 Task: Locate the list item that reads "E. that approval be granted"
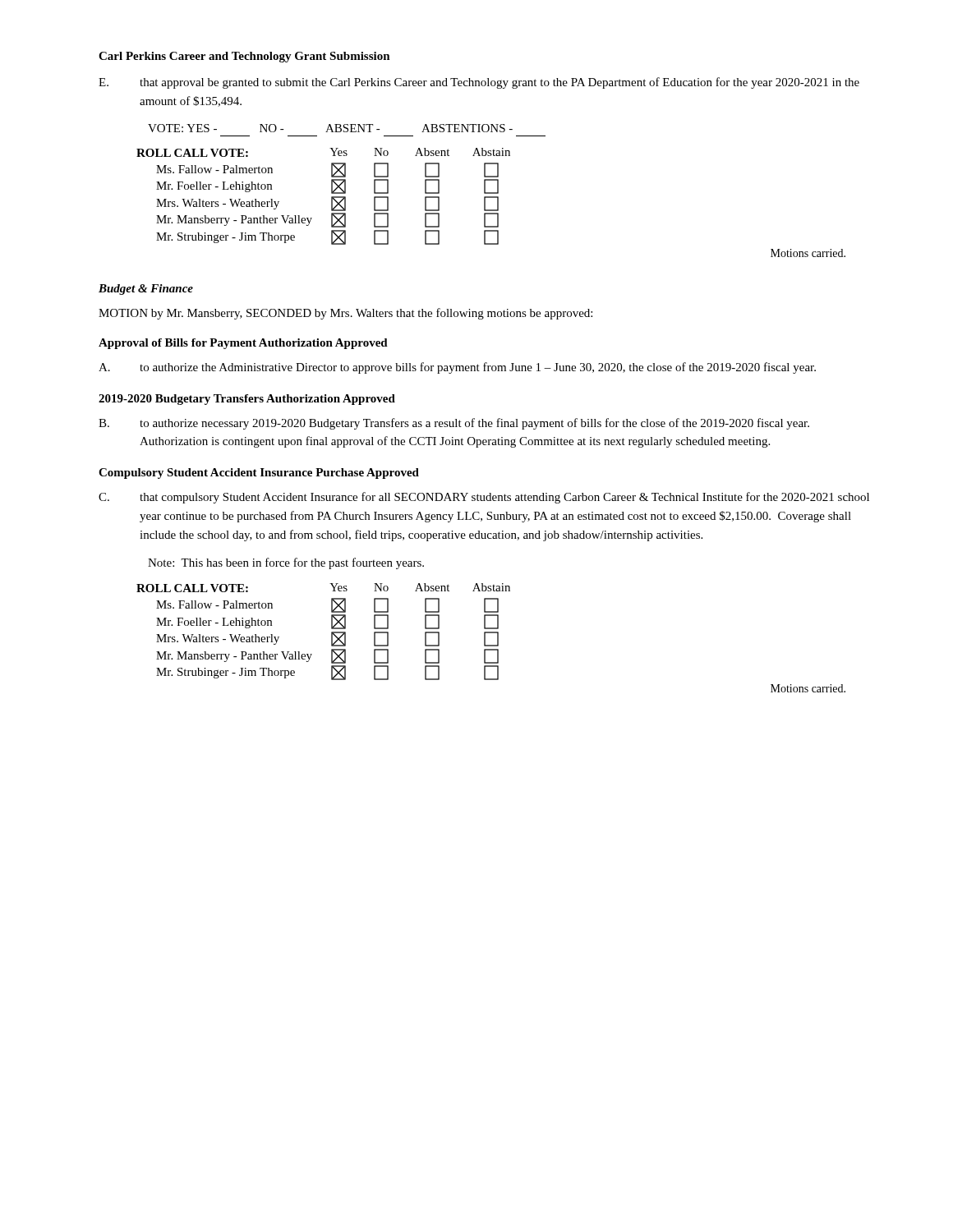click(x=485, y=92)
